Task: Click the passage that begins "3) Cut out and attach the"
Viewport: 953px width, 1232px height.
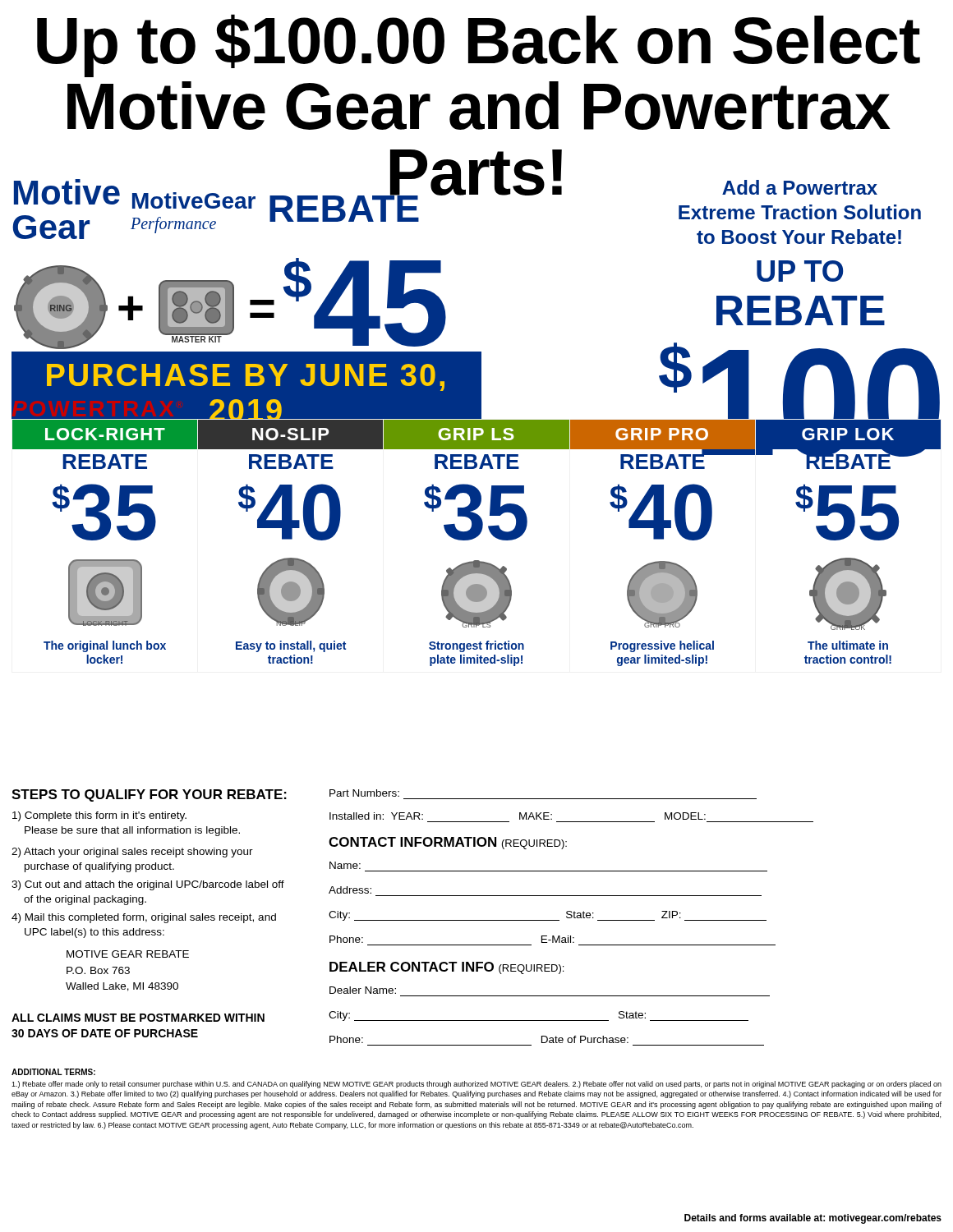Action: (x=148, y=892)
